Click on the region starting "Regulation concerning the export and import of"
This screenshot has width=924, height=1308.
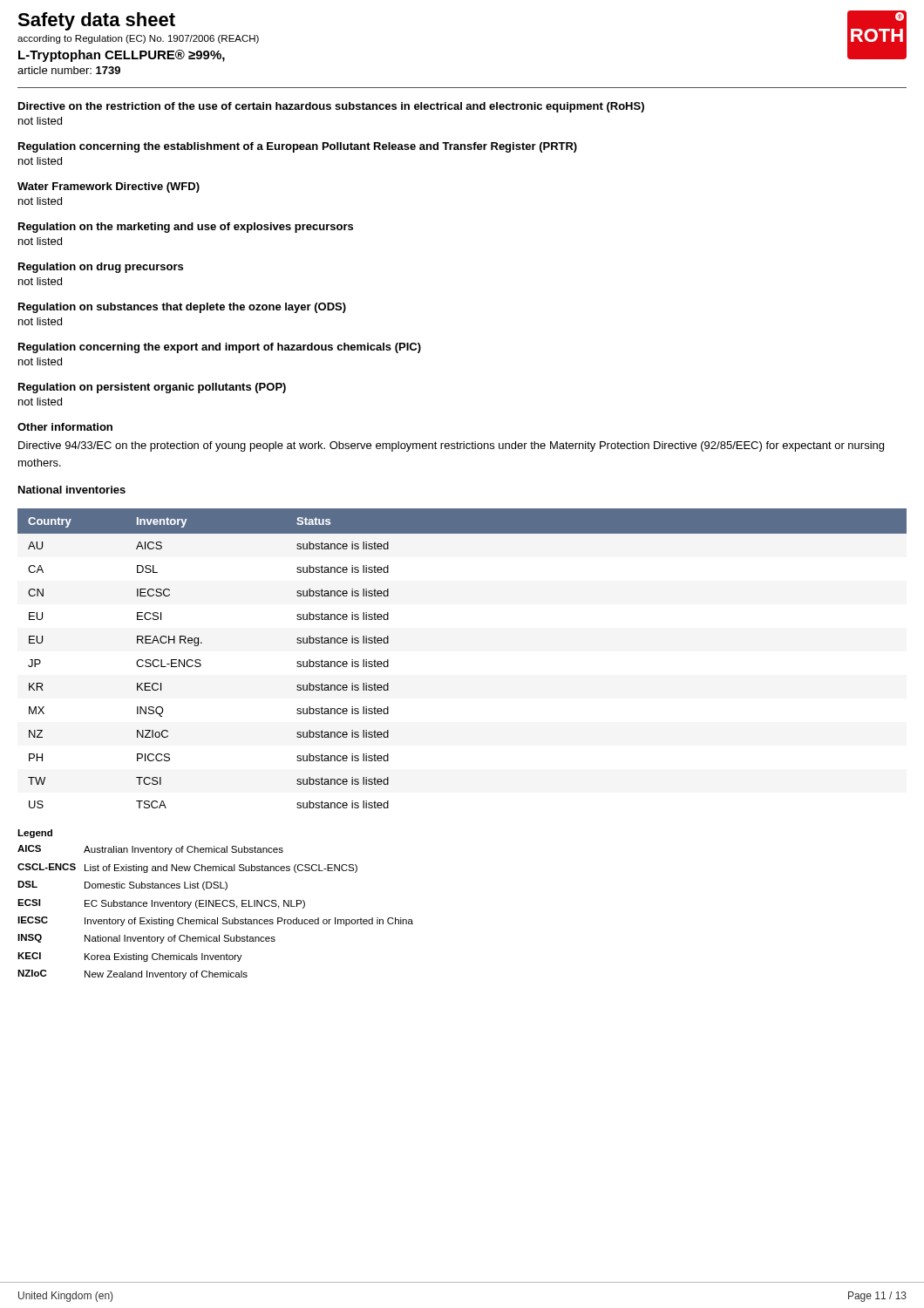[219, 347]
